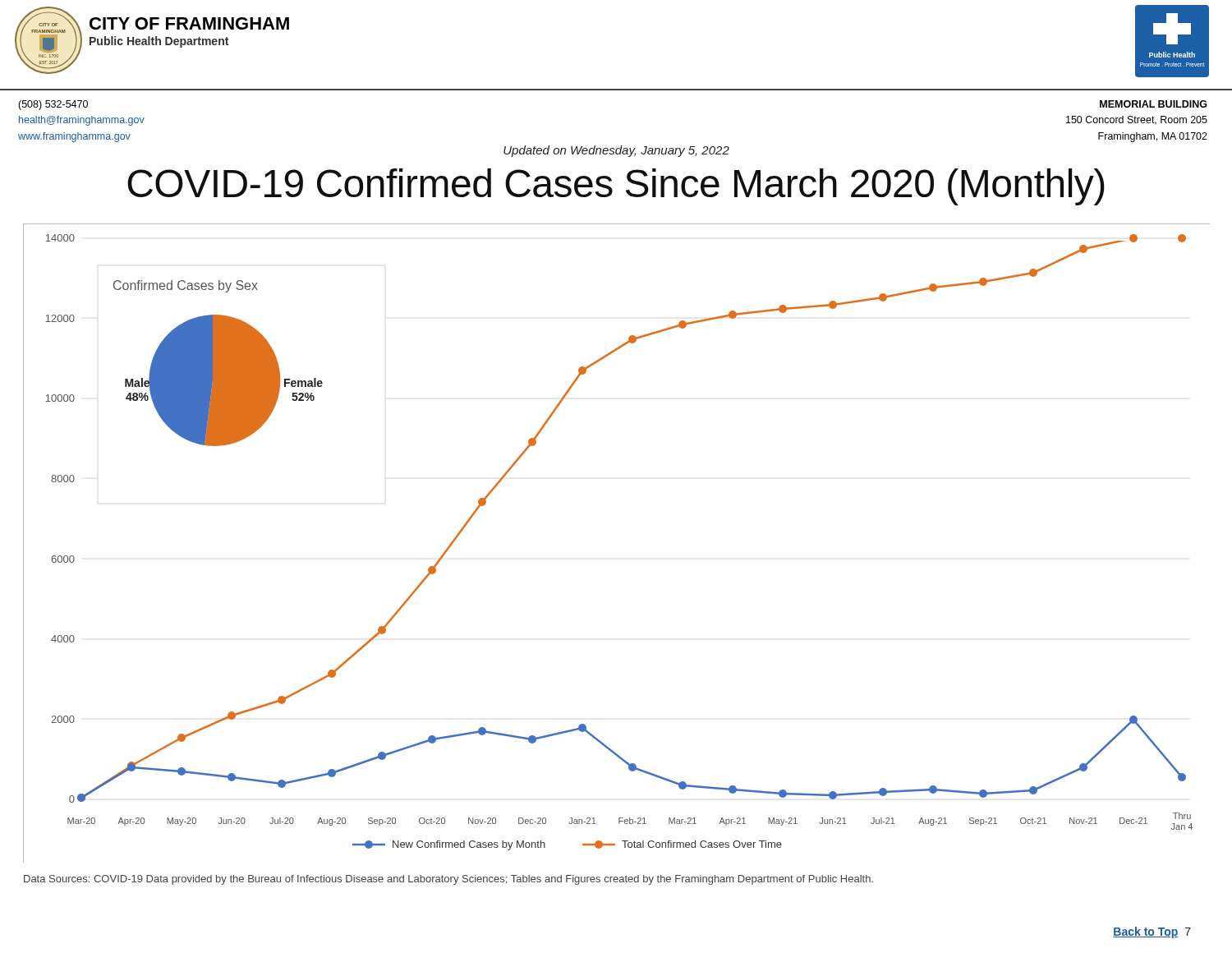This screenshot has height=953, width=1232.
Task: Select the title containing "COVID-19 Confirmed Cases Since March 2020 (Monthly)"
Action: tap(616, 184)
